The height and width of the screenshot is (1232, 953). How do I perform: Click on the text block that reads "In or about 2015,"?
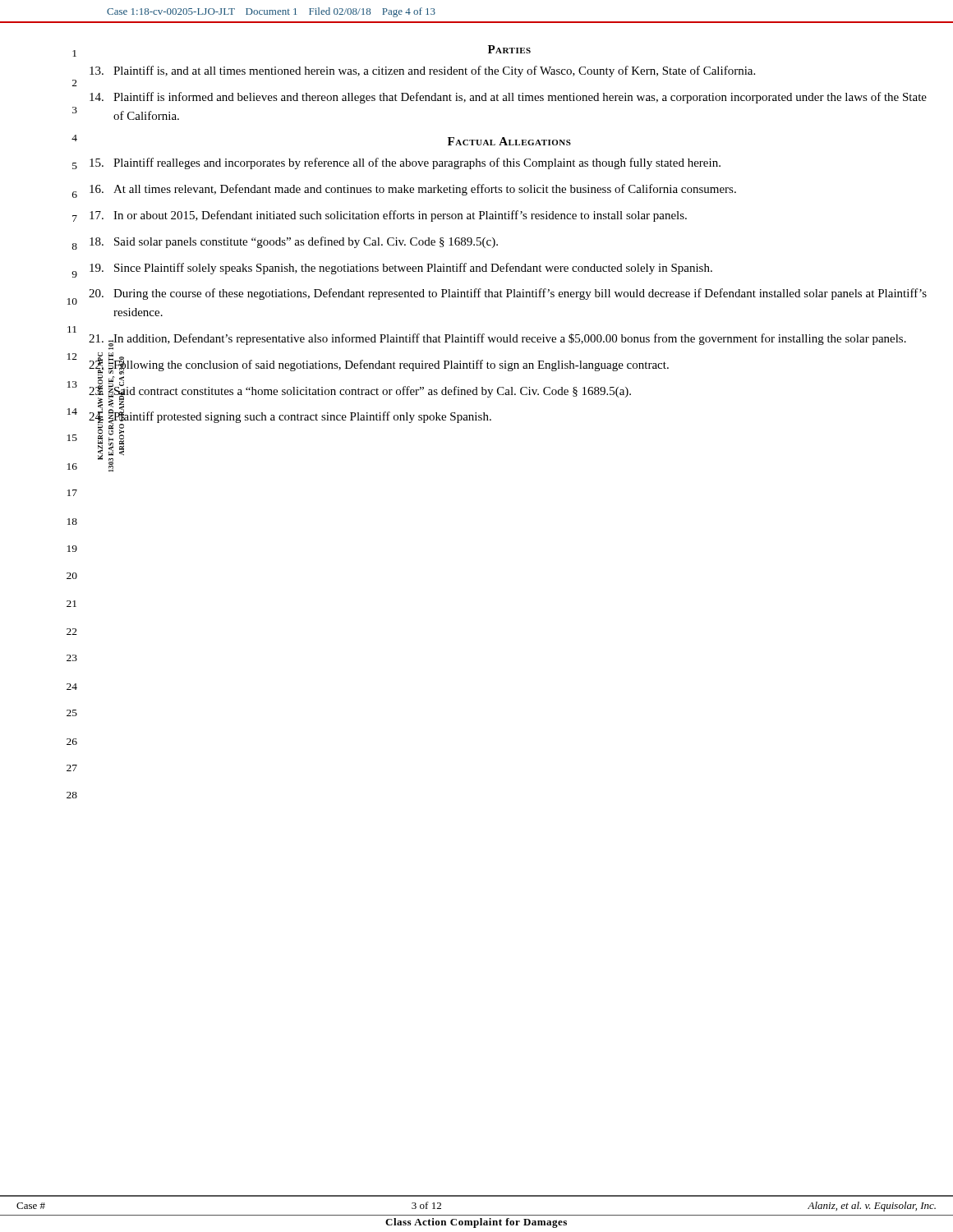click(x=508, y=215)
